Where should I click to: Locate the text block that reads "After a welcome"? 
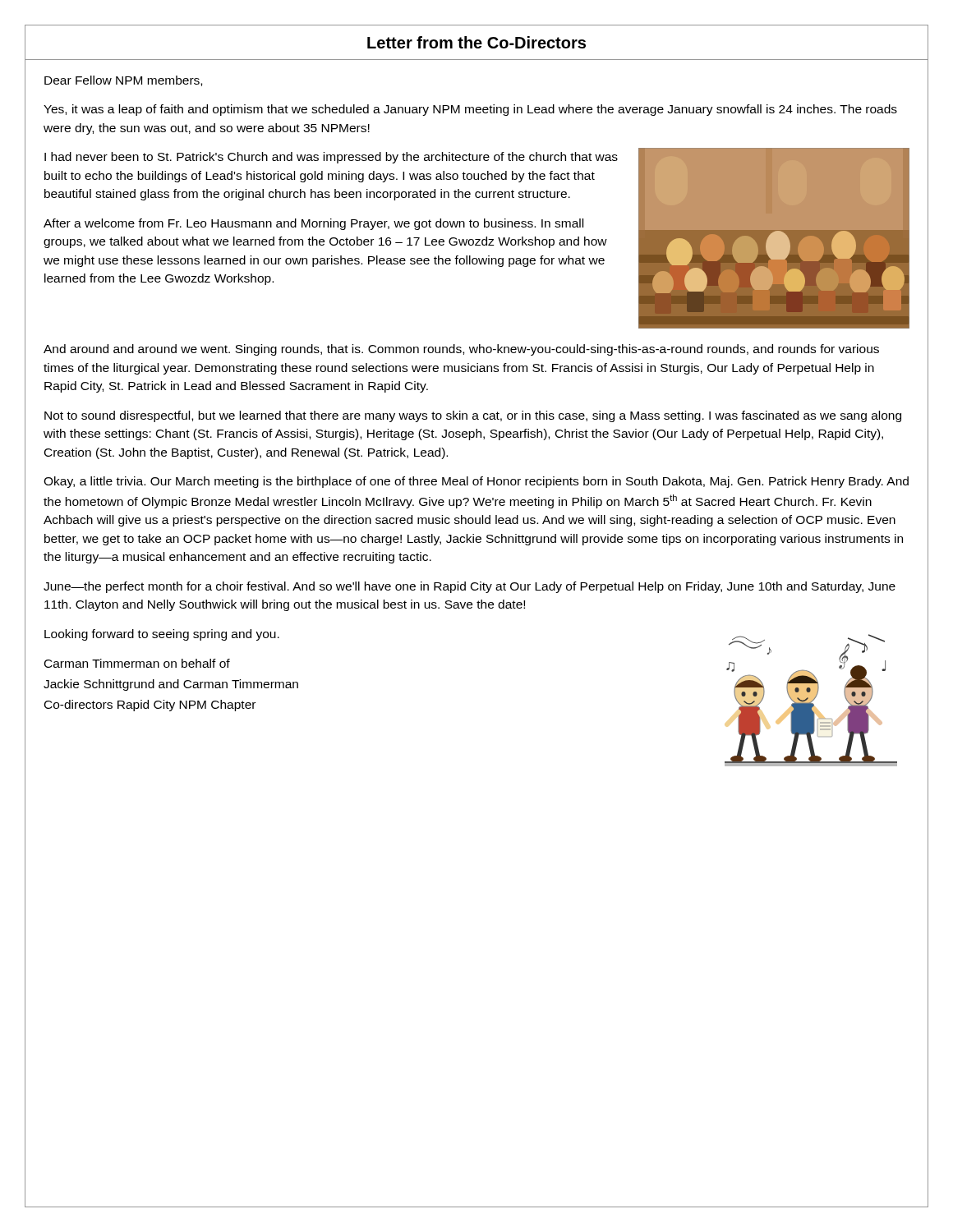(x=325, y=251)
